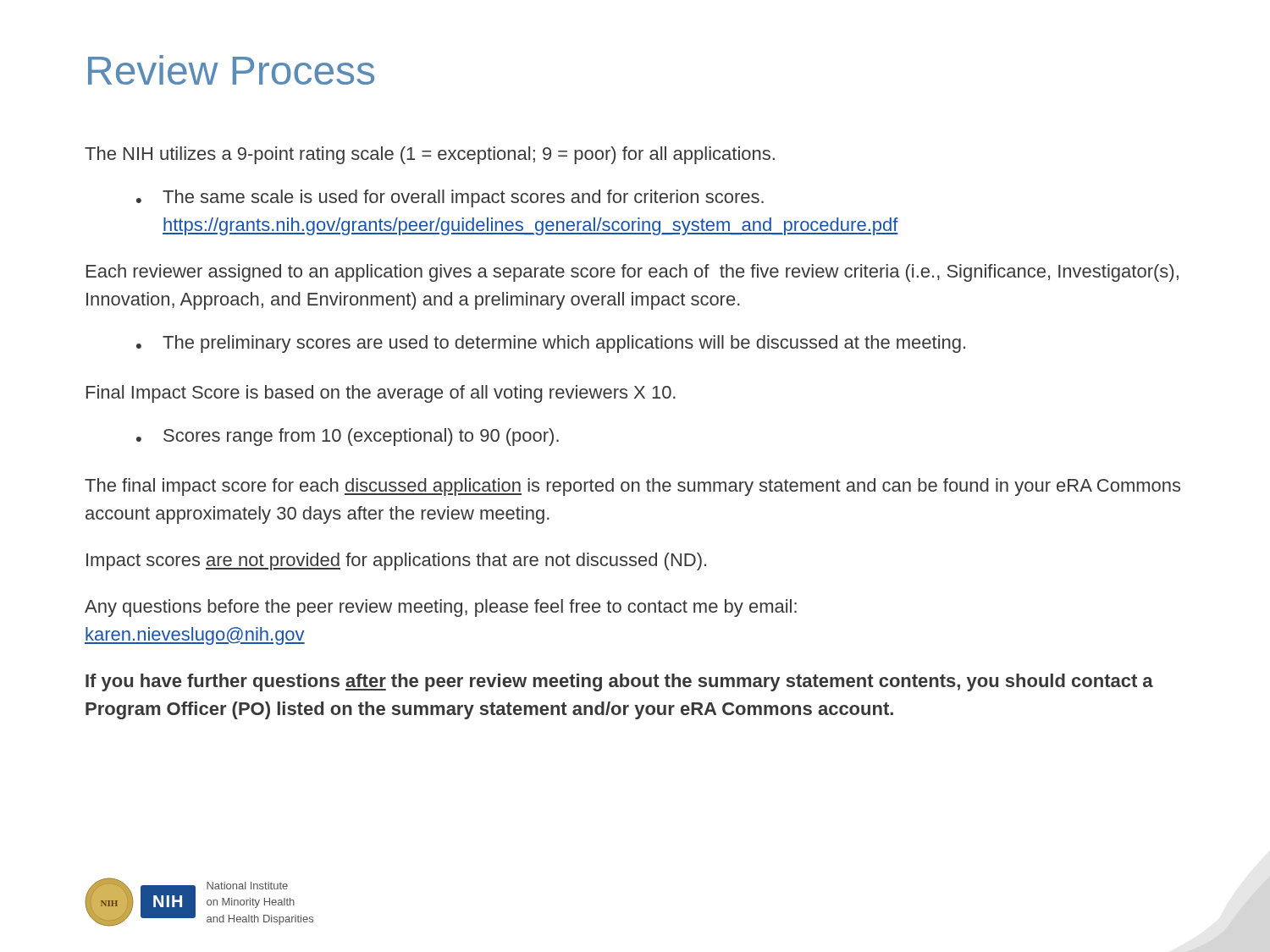Image resolution: width=1270 pixels, height=952 pixels.
Task: Select the text block containing "The NIH utilizes"
Action: (635, 153)
